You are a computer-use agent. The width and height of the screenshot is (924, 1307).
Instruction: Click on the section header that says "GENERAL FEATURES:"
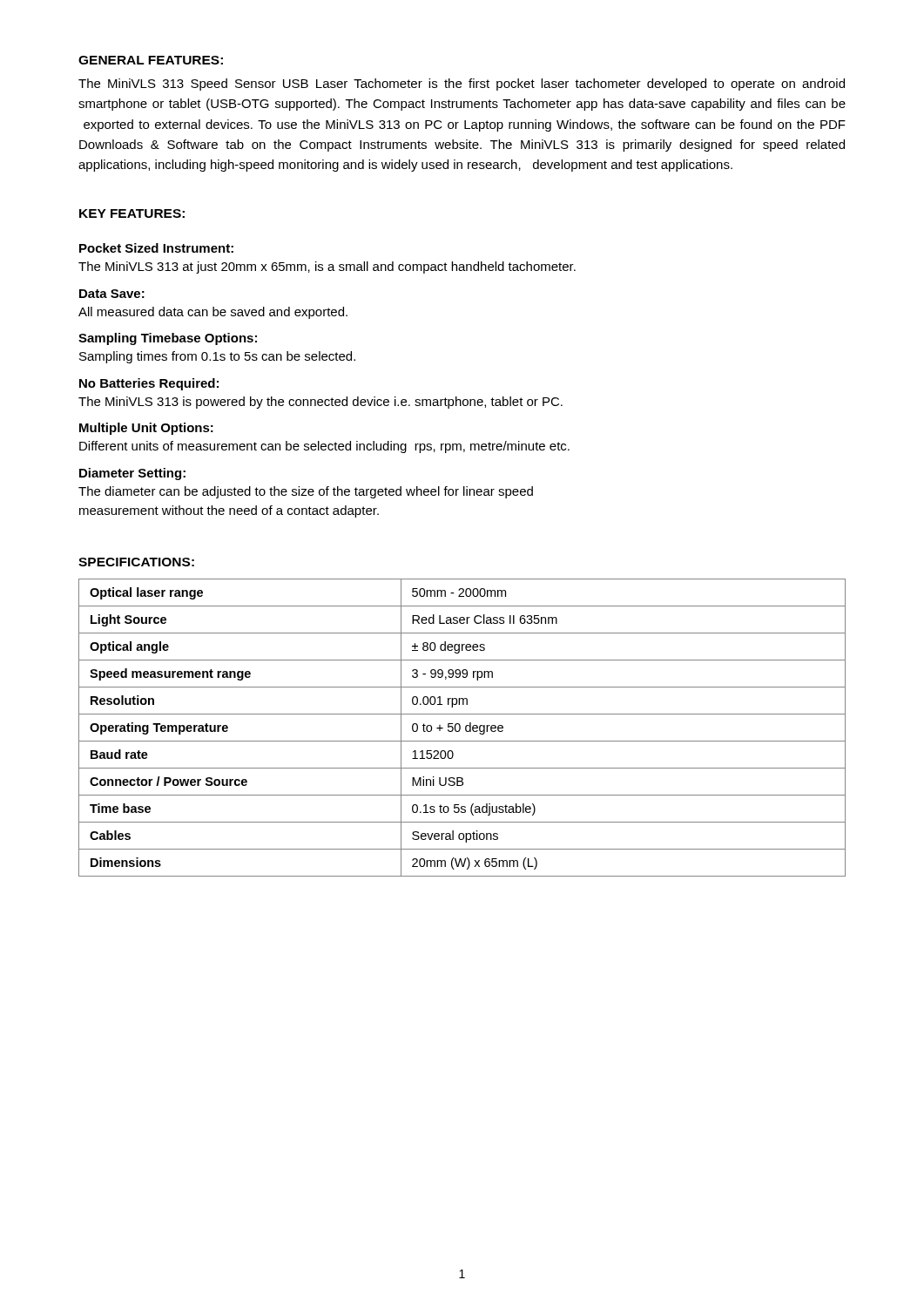[151, 60]
